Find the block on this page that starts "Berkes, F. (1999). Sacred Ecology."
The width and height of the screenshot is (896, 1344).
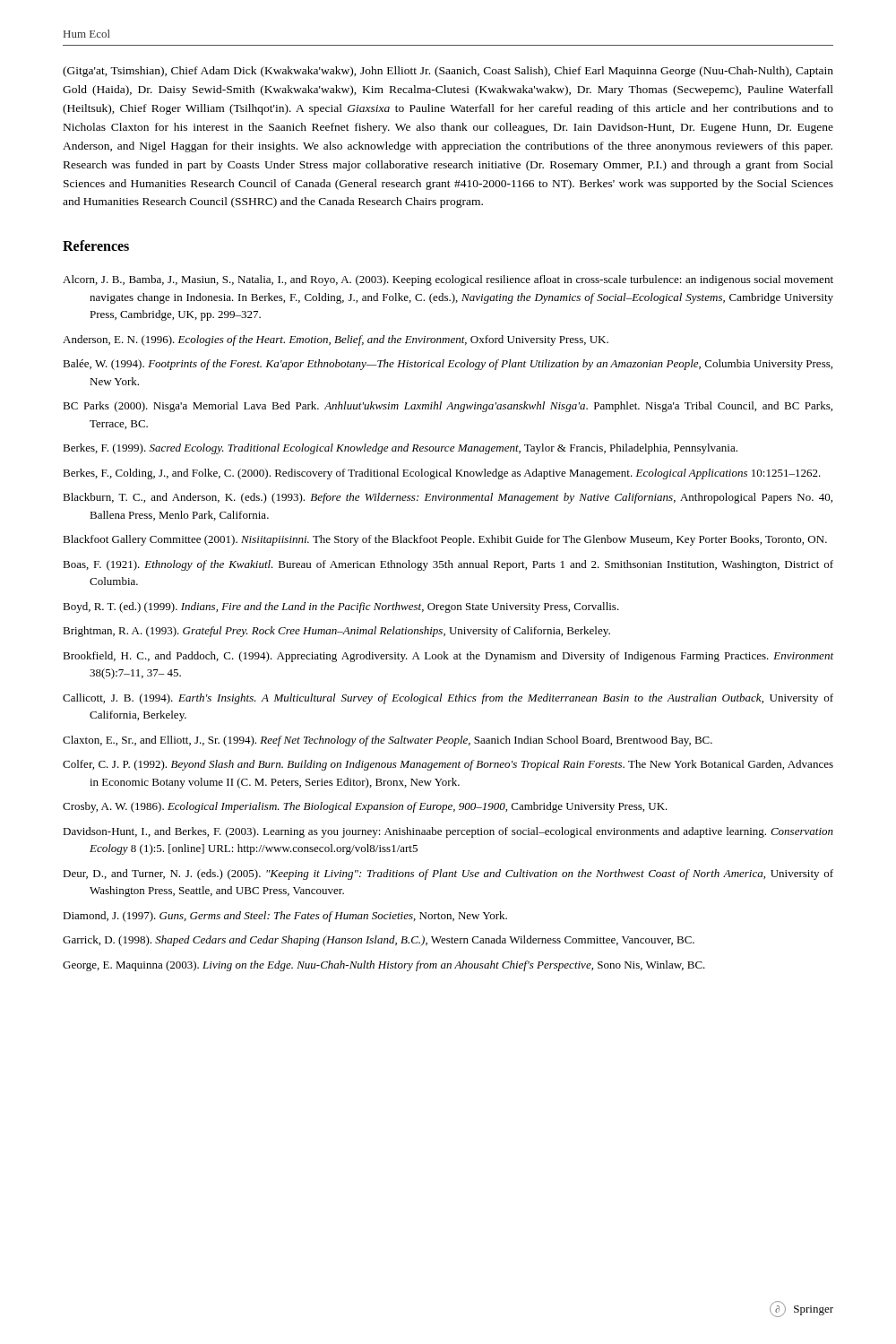tap(401, 448)
